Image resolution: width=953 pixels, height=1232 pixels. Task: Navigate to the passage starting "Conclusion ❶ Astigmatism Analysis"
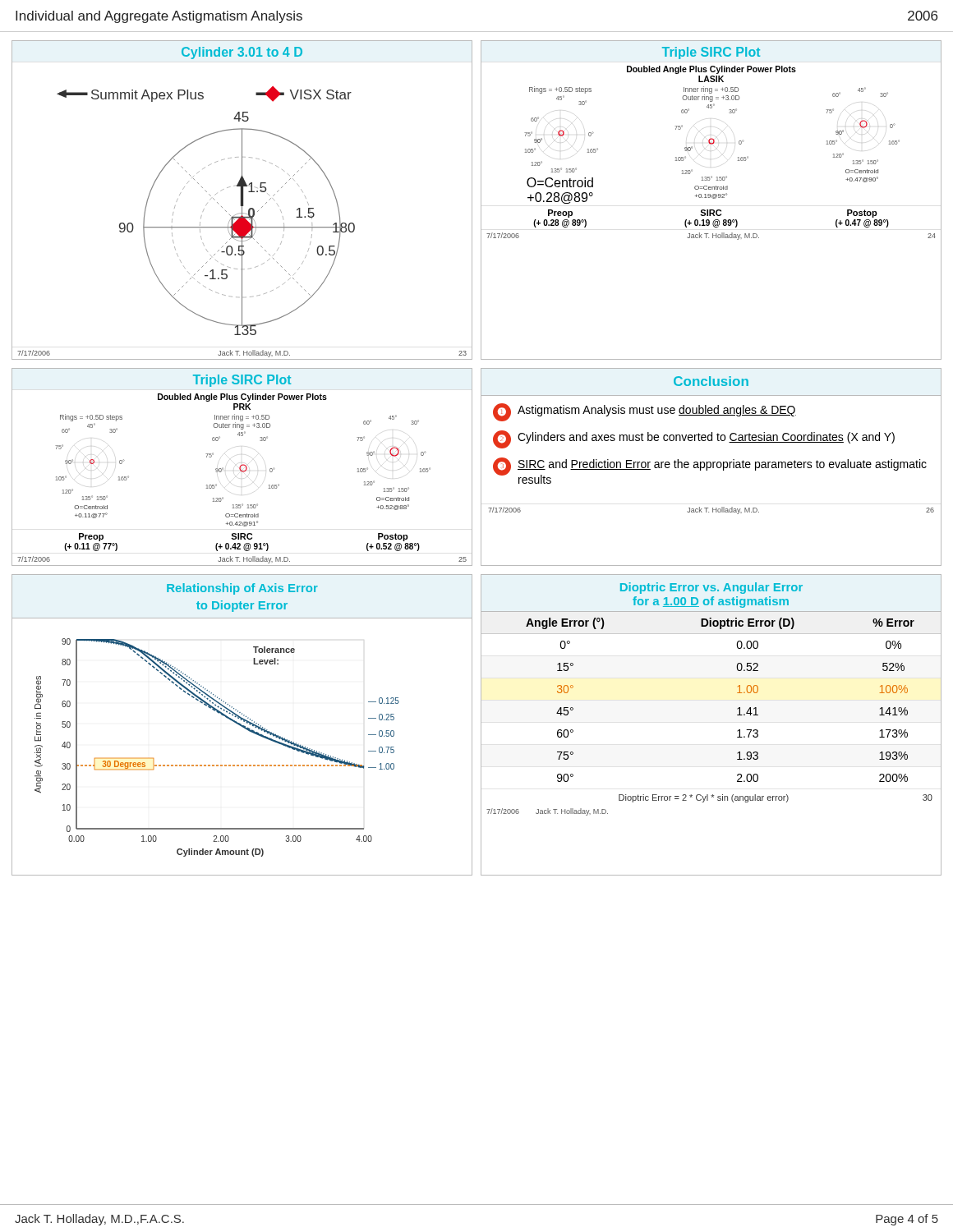711,442
